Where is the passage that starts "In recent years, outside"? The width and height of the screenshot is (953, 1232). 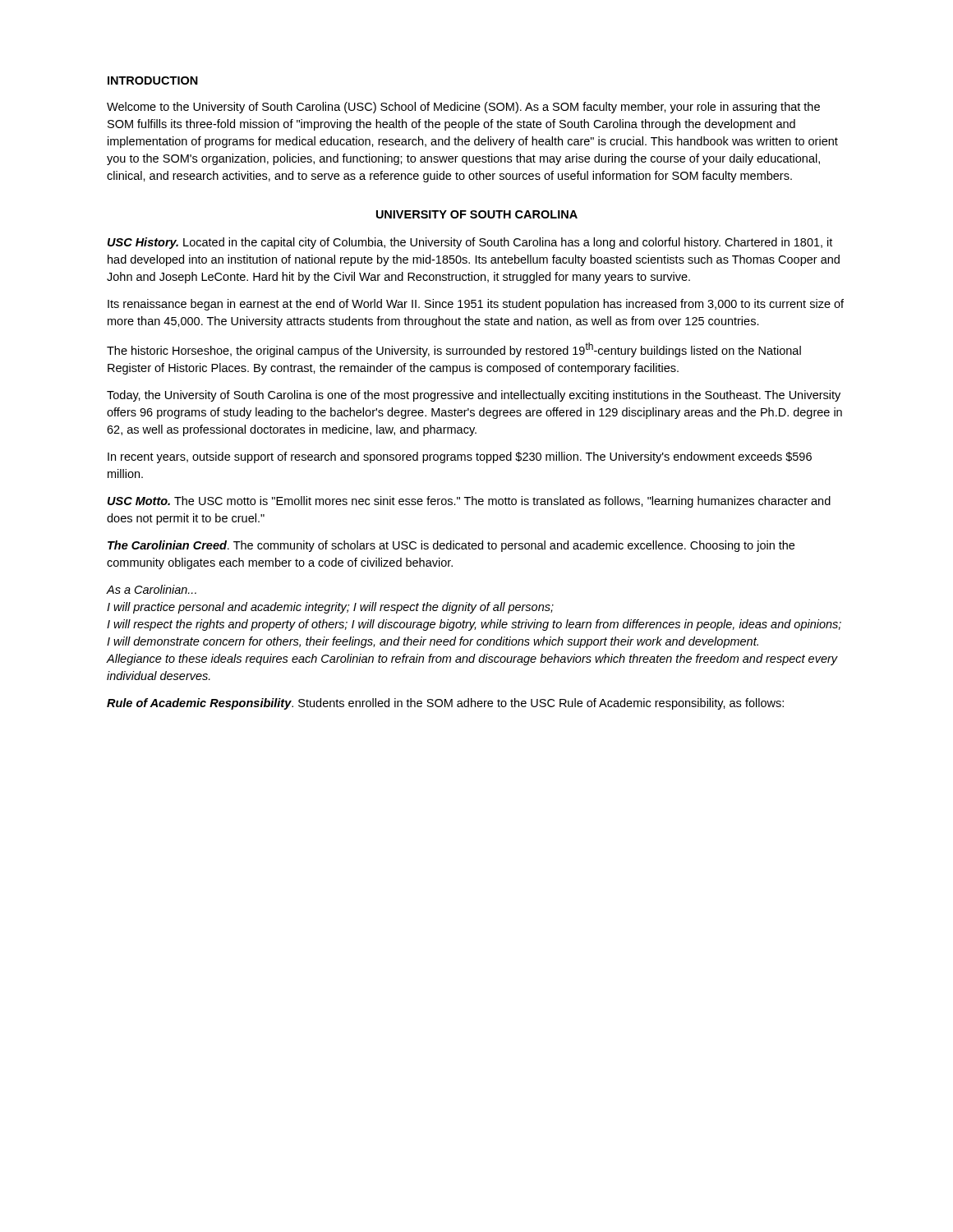(x=459, y=465)
